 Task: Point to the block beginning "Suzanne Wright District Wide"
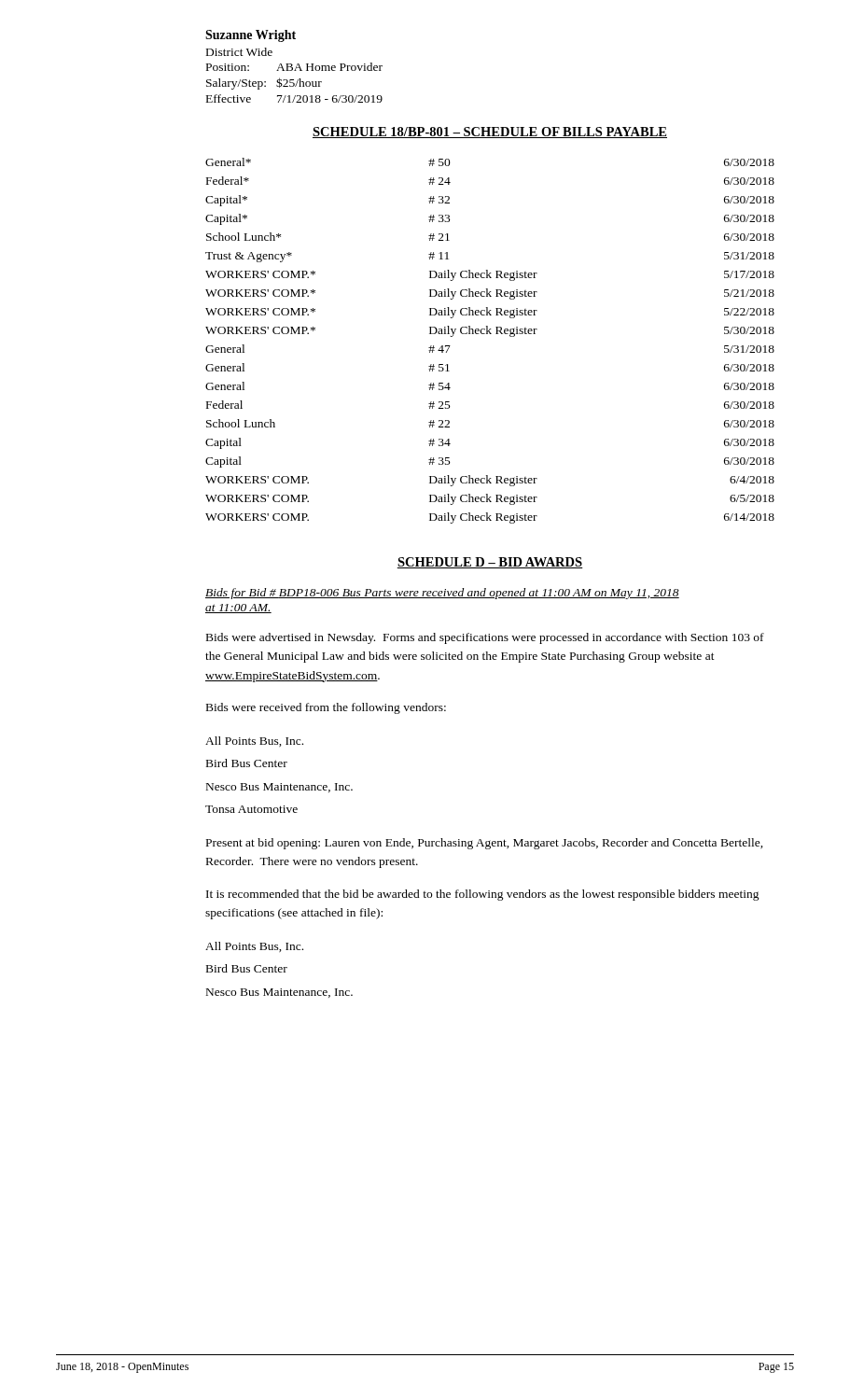(x=251, y=36)
